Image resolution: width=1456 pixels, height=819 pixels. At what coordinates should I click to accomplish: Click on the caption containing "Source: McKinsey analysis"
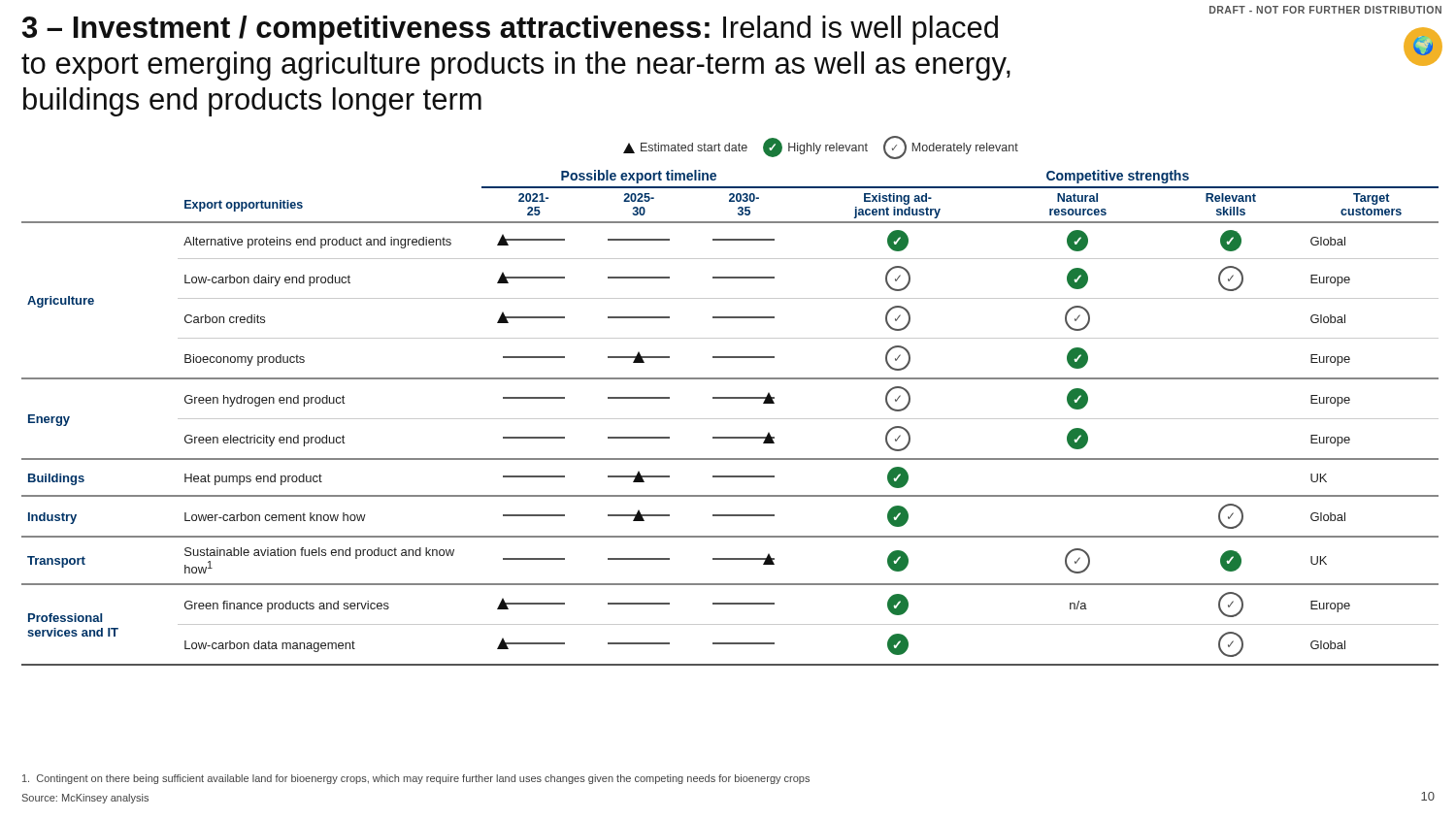(x=85, y=798)
